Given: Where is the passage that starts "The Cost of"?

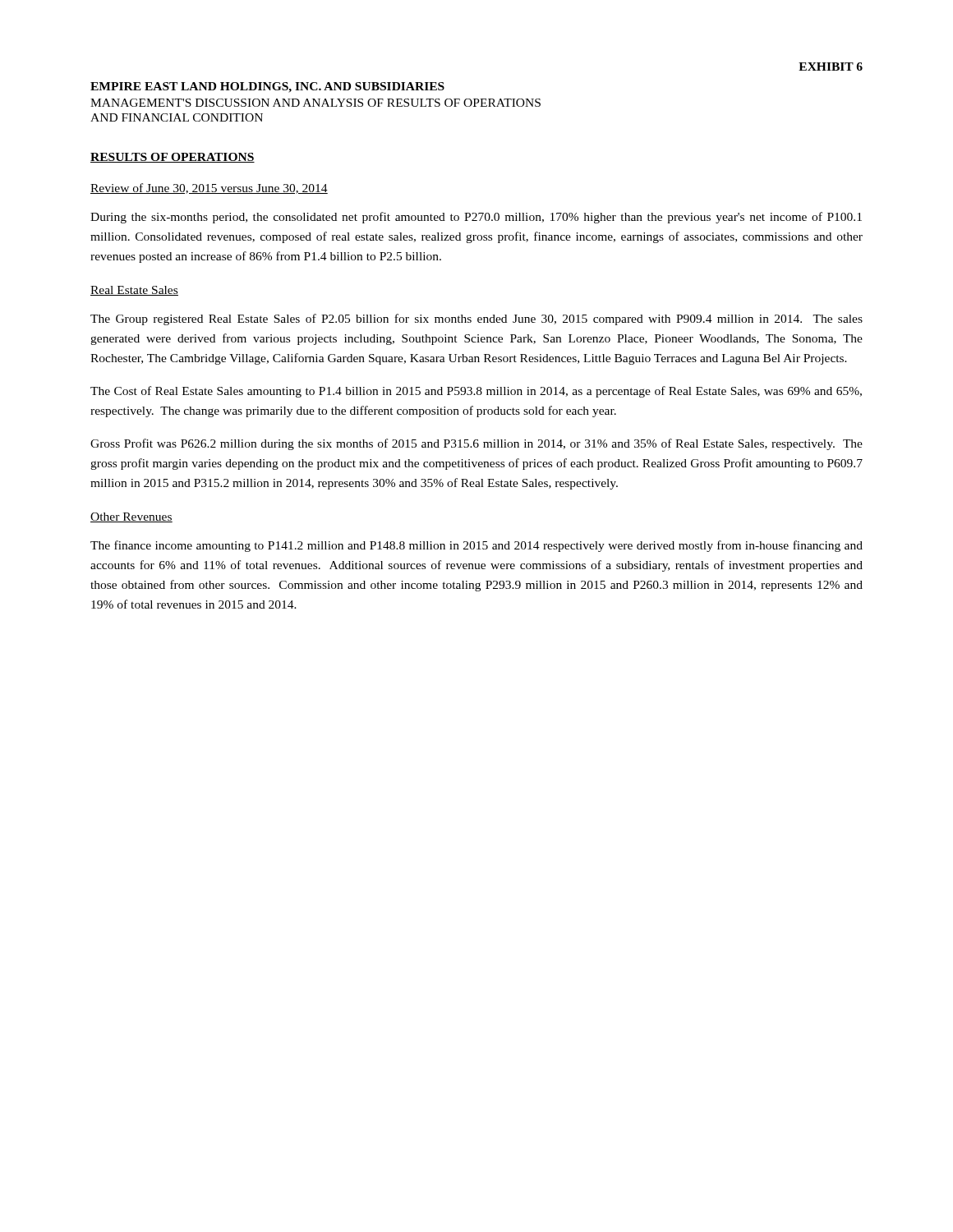Looking at the screenshot, I should pyautogui.click(x=476, y=400).
